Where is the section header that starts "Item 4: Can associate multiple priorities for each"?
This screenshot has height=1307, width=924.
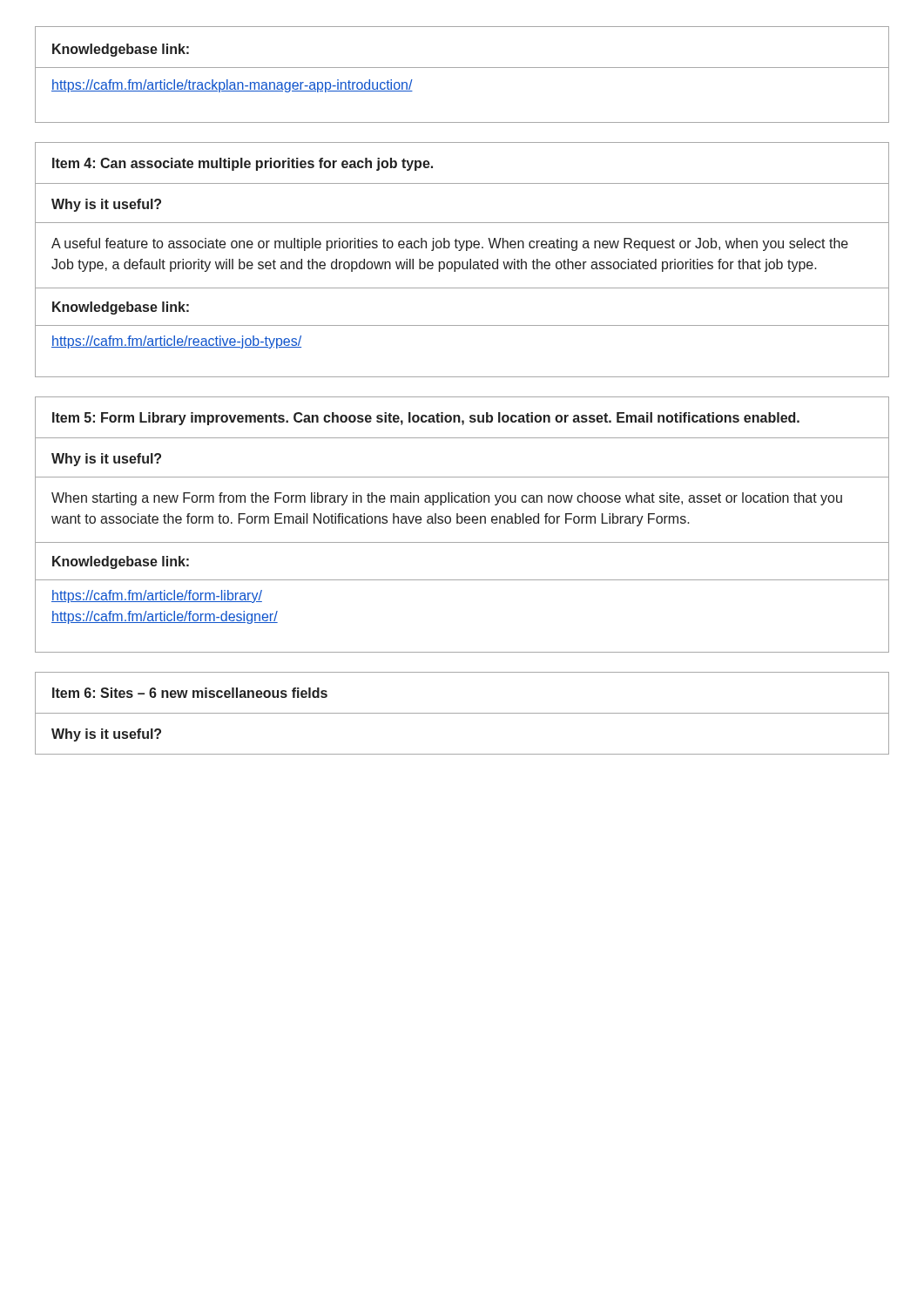tap(243, 164)
